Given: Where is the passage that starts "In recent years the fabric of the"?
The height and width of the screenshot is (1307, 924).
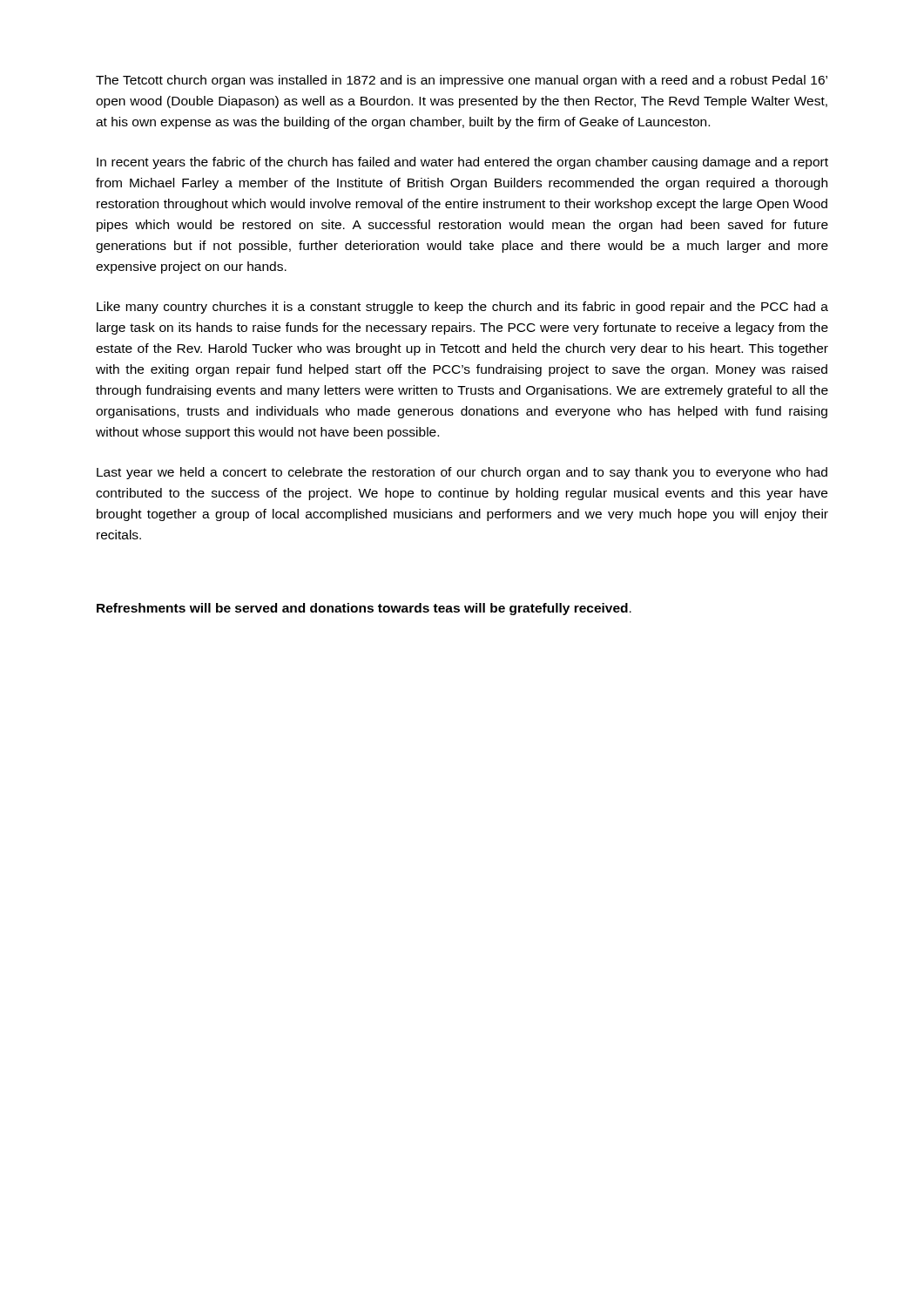Looking at the screenshot, I should coord(462,214).
